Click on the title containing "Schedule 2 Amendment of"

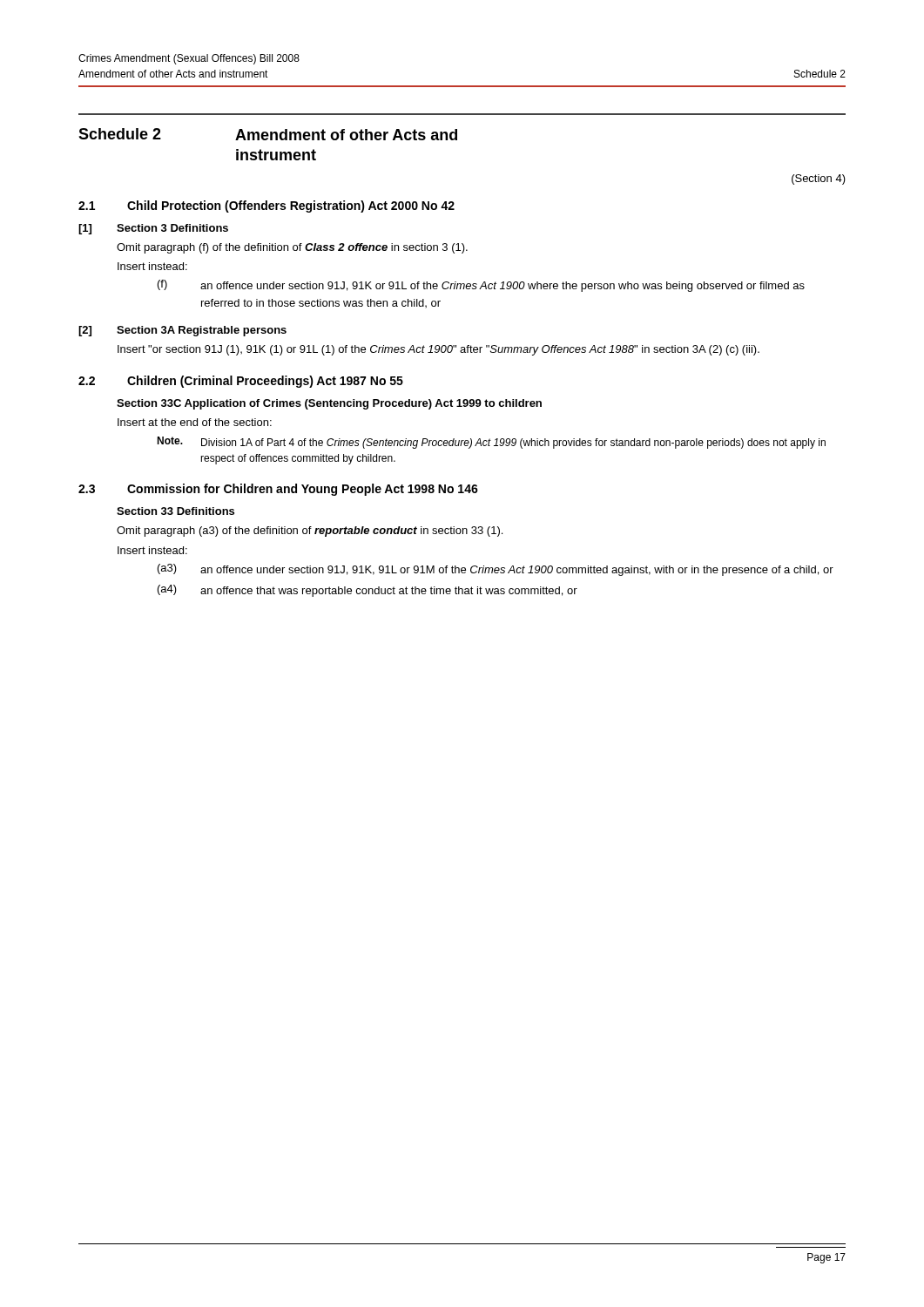click(x=462, y=140)
